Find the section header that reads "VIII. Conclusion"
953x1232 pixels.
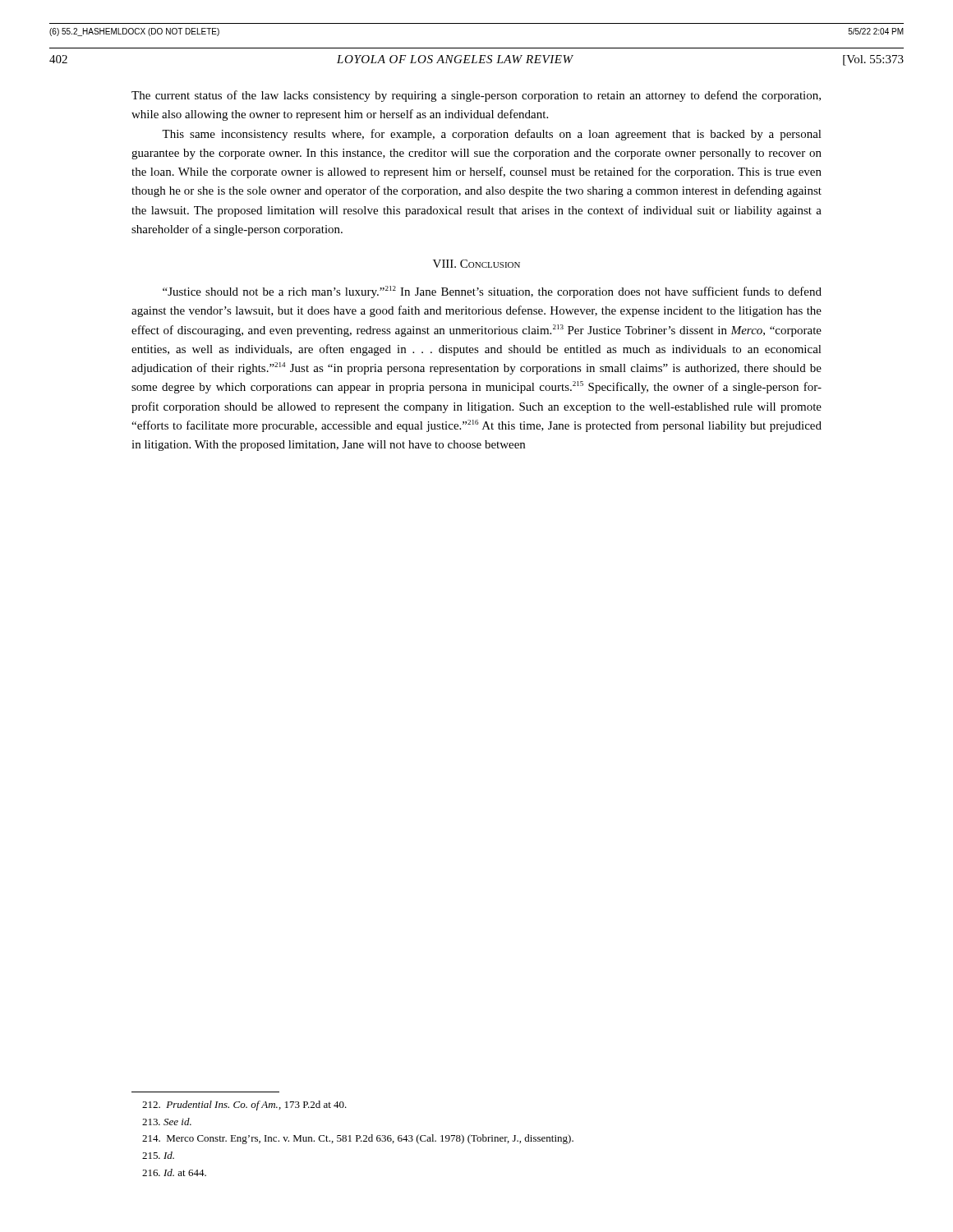tap(476, 264)
